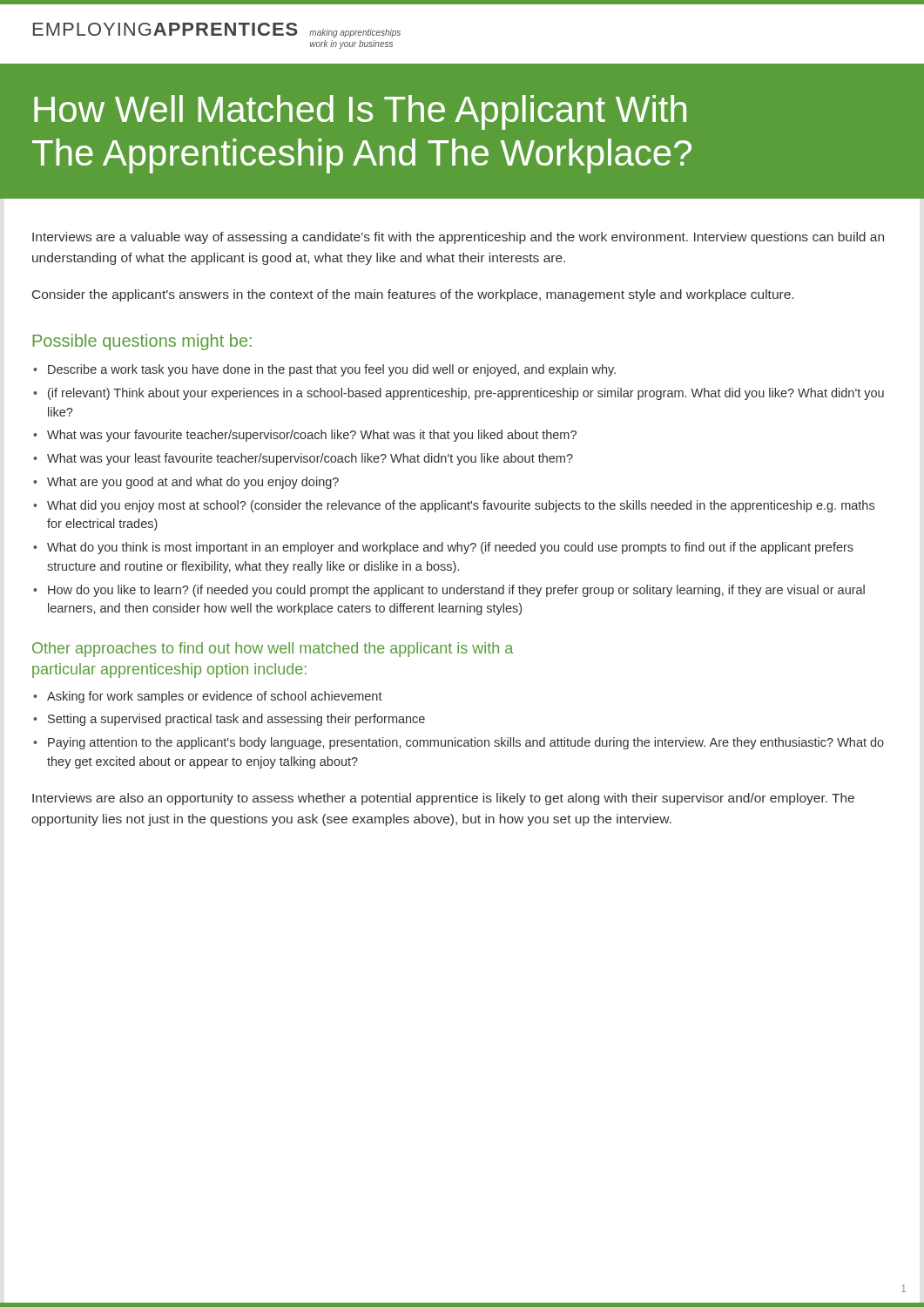Image resolution: width=924 pixels, height=1307 pixels.
Task: Point to the passage starting "Setting a supervised practical task"
Action: [236, 719]
